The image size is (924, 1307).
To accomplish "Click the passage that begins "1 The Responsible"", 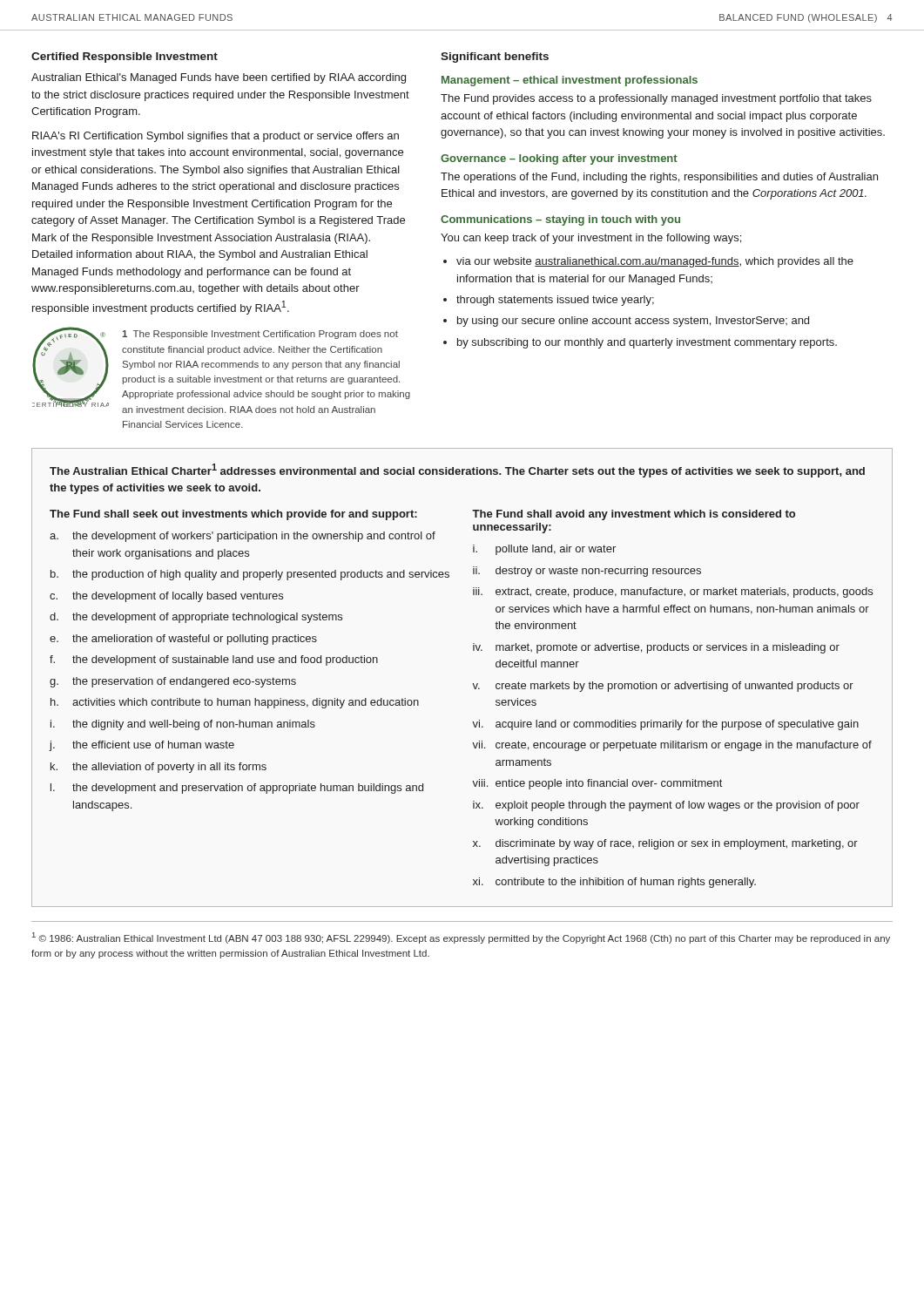I will (266, 379).
